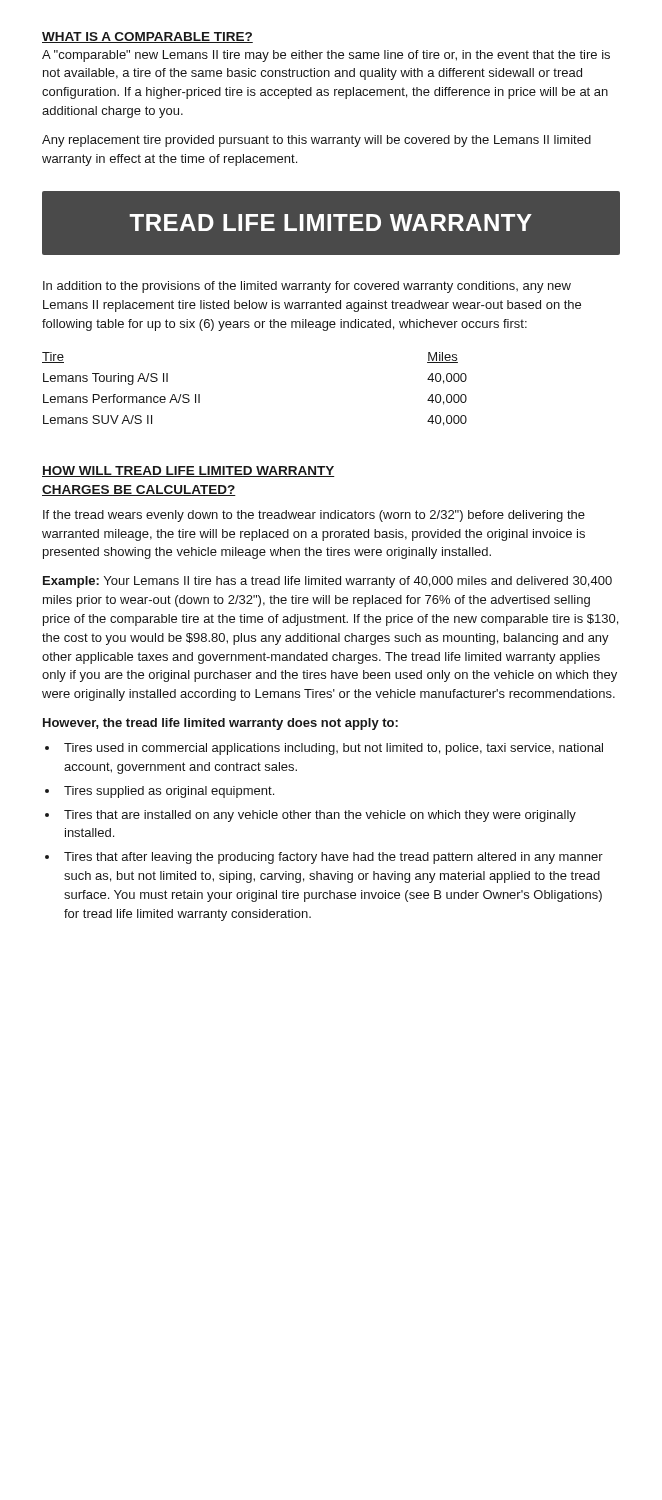Find the title with the text "TREAD LIFE LIMITED WARRANTY"
The height and width of the screenshot is (1500, 662).
click(331, 223)
